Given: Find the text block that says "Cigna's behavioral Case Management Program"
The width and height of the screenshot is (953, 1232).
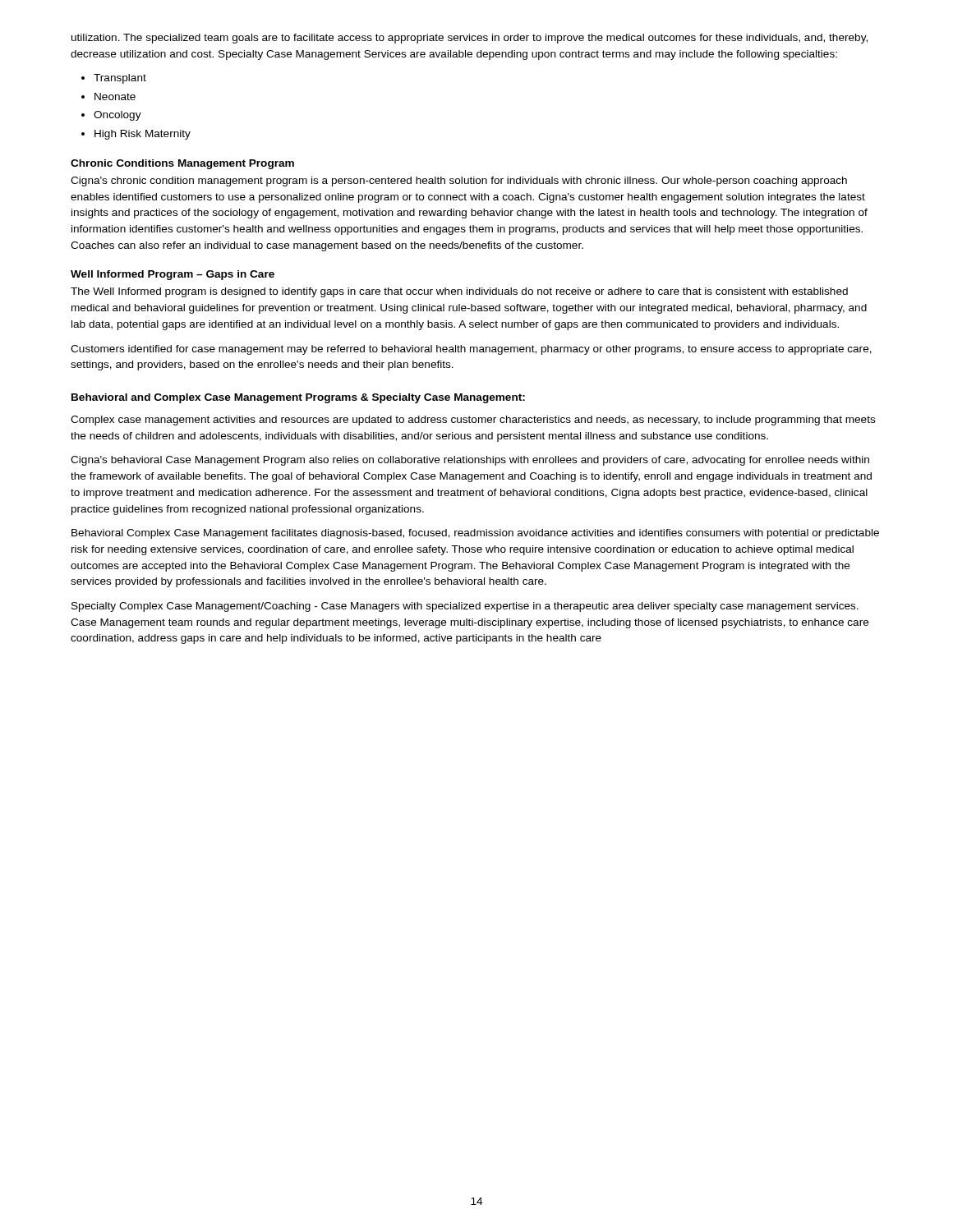Looking at the screenshot, I should pos(471,484).
